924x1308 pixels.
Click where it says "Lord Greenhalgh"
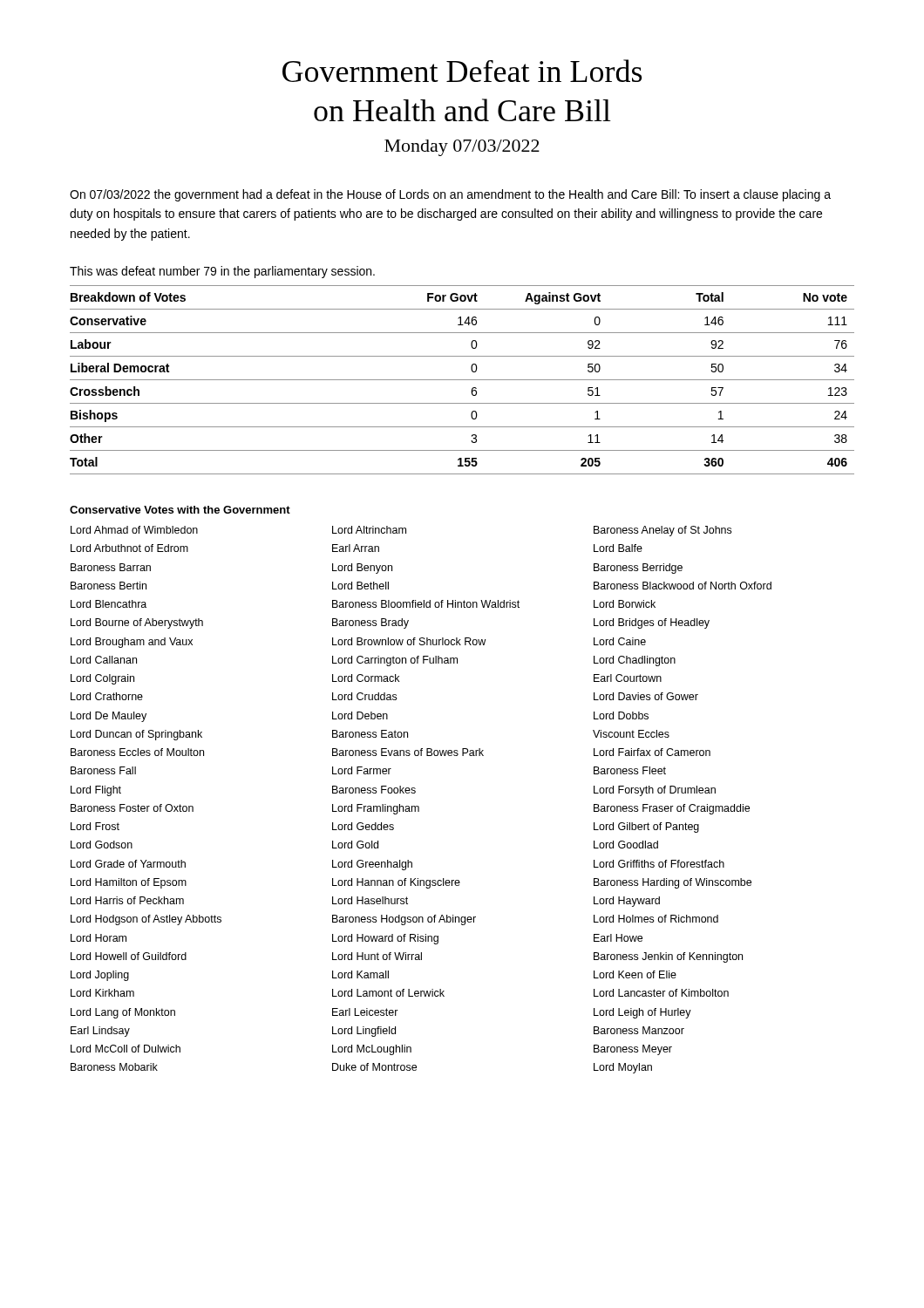372,864
